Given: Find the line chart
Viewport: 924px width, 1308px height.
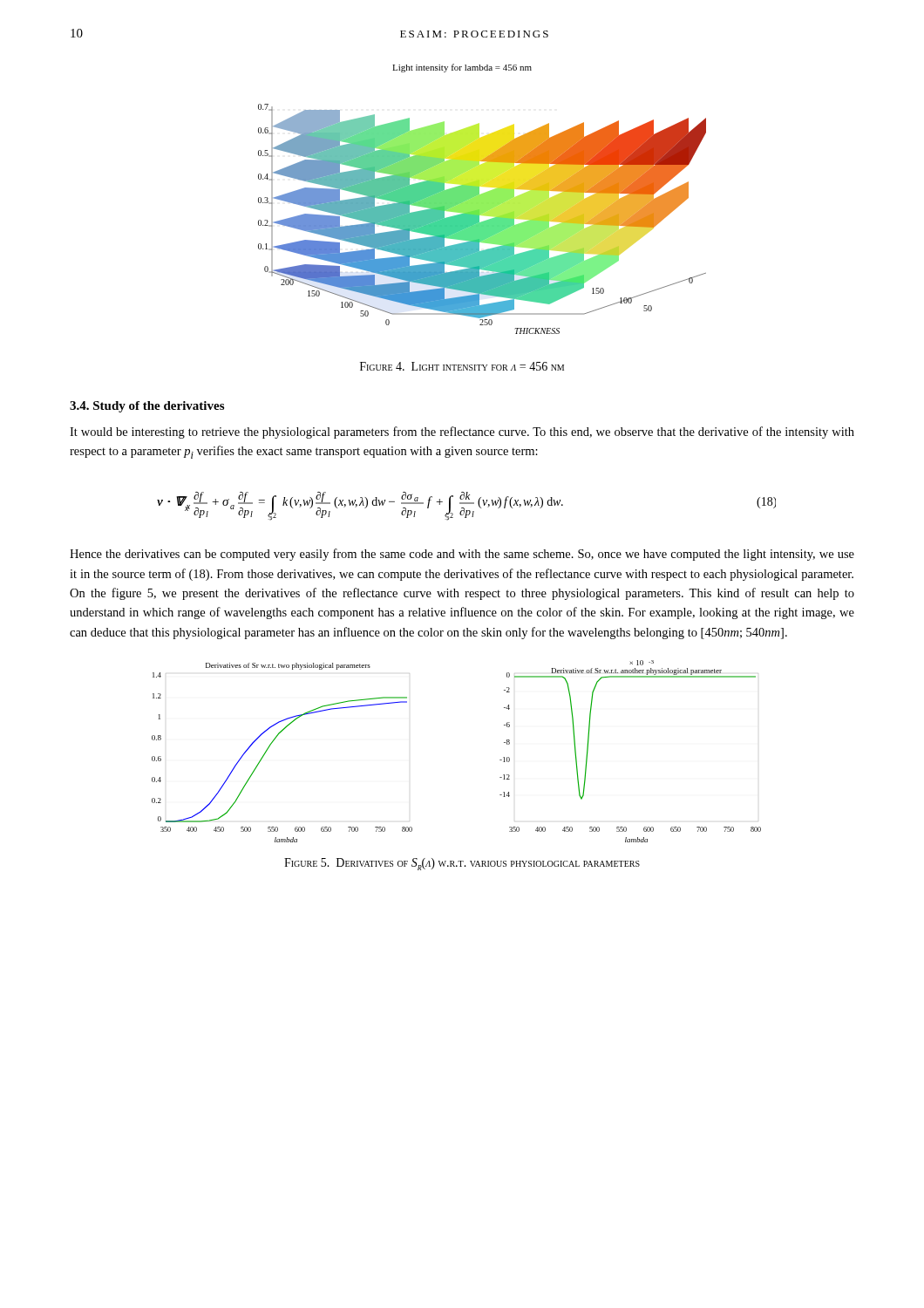Looking at the screenshot, I should coord(462,754).
